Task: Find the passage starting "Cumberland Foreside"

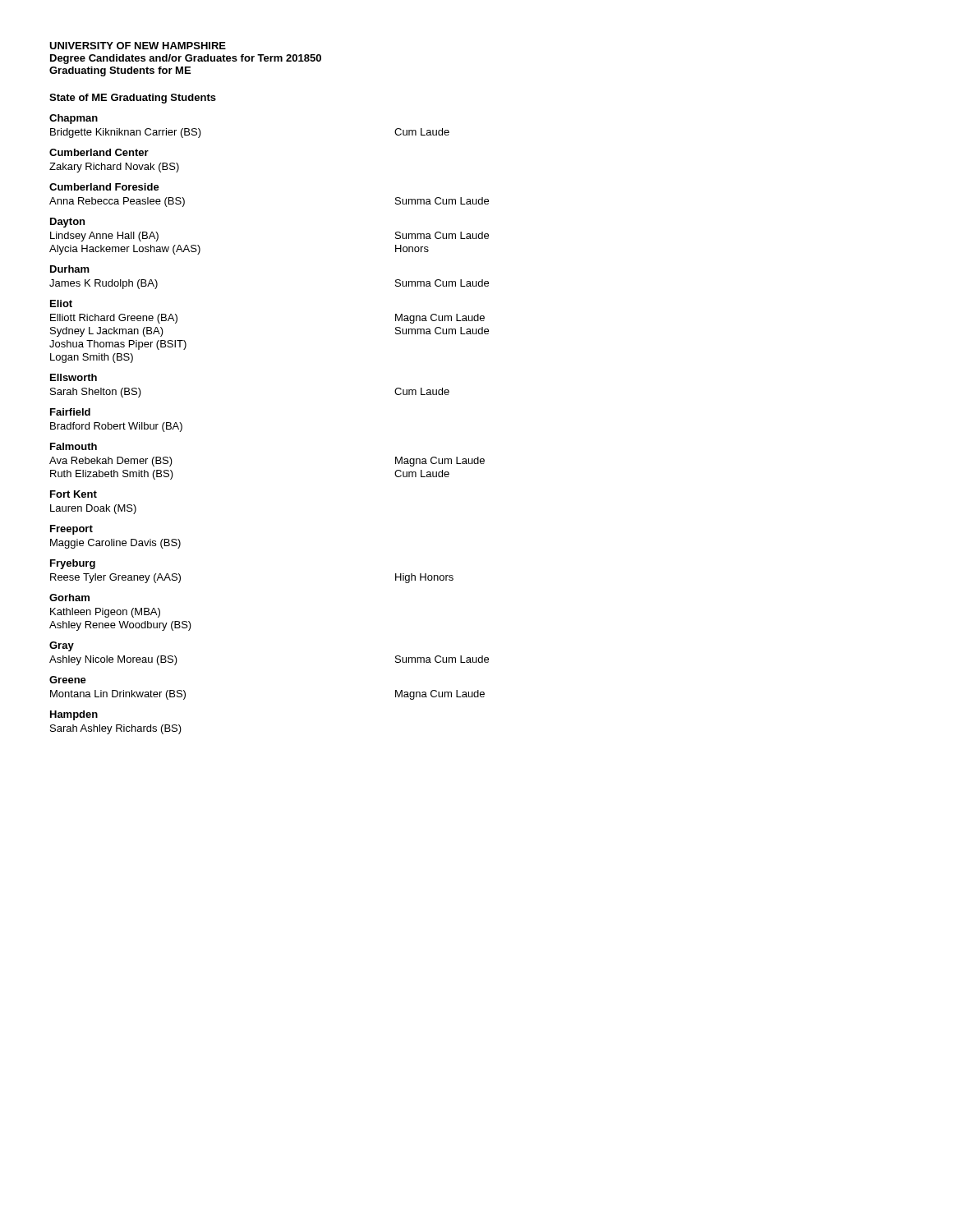Action: click(104, 187)
